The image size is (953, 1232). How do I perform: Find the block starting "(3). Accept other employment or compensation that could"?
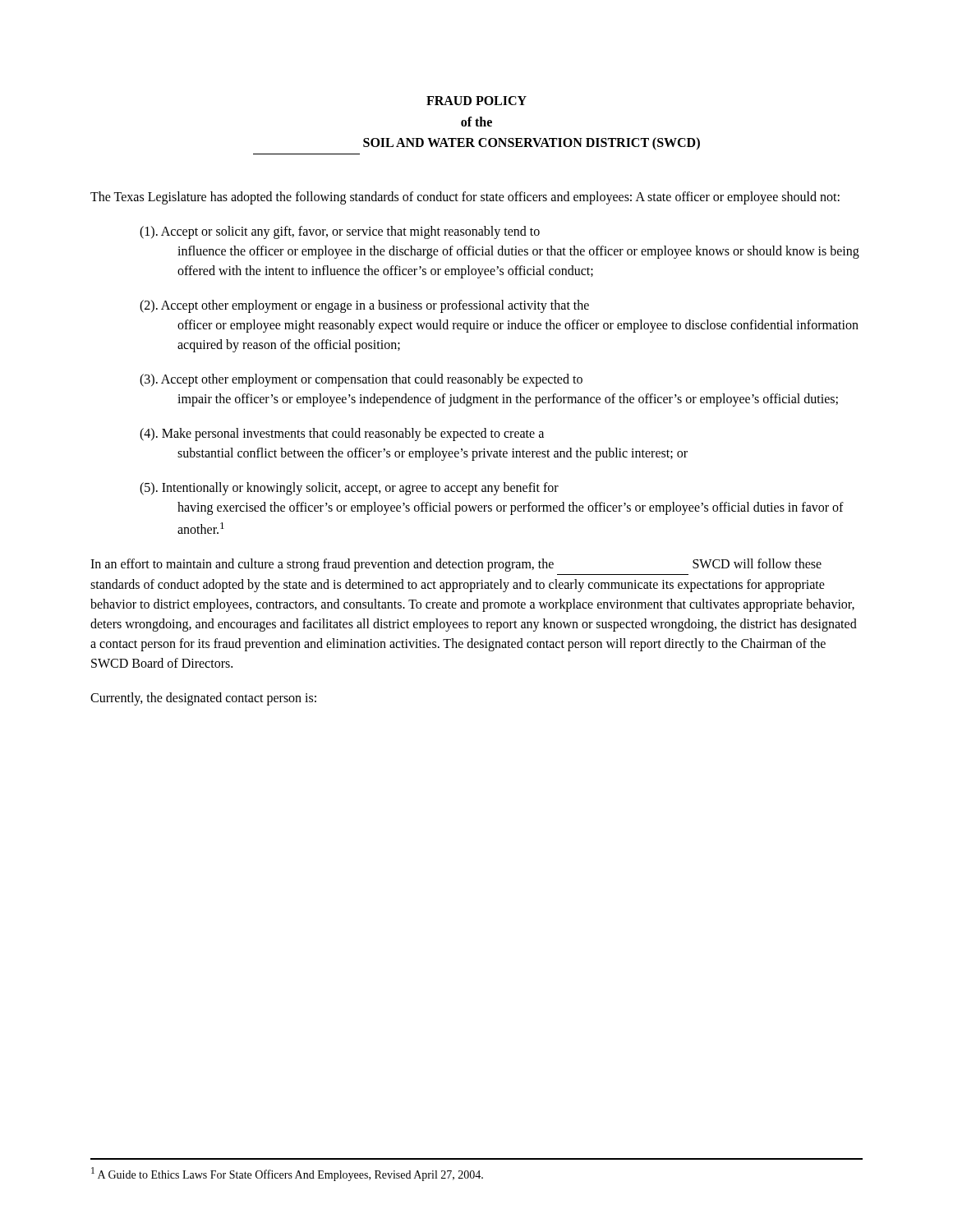pos(501,390)
